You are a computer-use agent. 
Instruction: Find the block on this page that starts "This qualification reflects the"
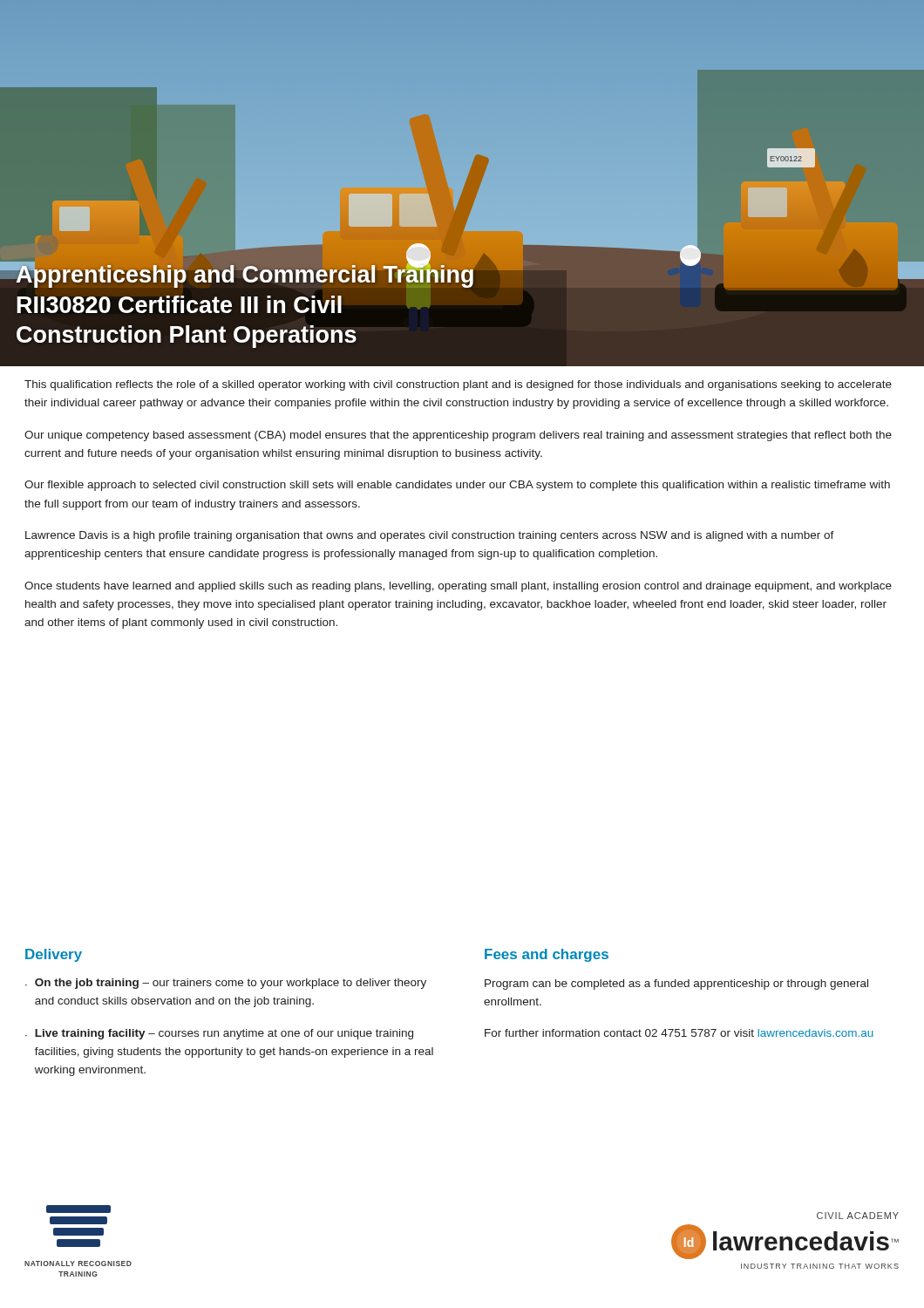pyautogui.click(x=458, y=393)
